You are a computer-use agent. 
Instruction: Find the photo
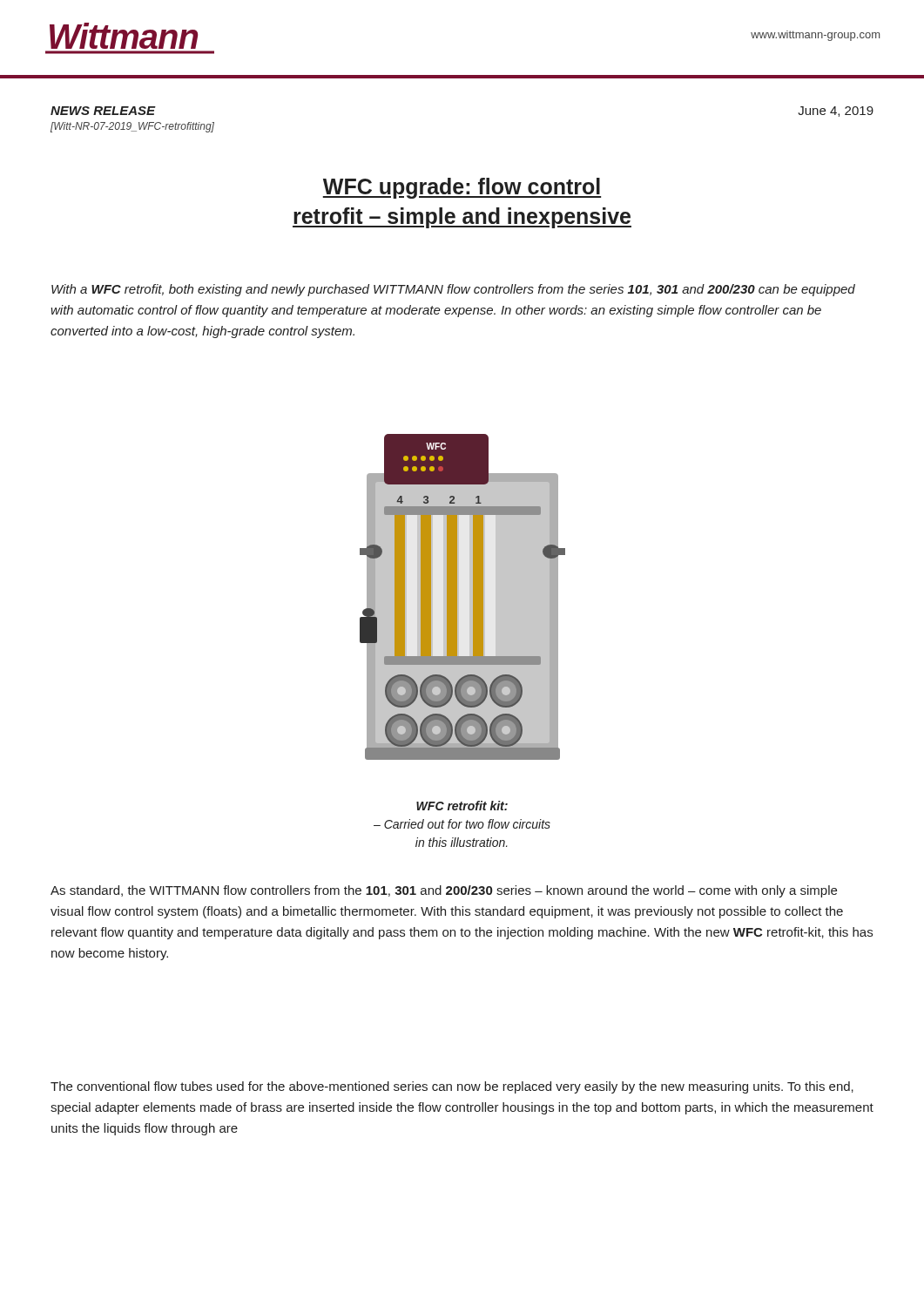click(462, 609)
